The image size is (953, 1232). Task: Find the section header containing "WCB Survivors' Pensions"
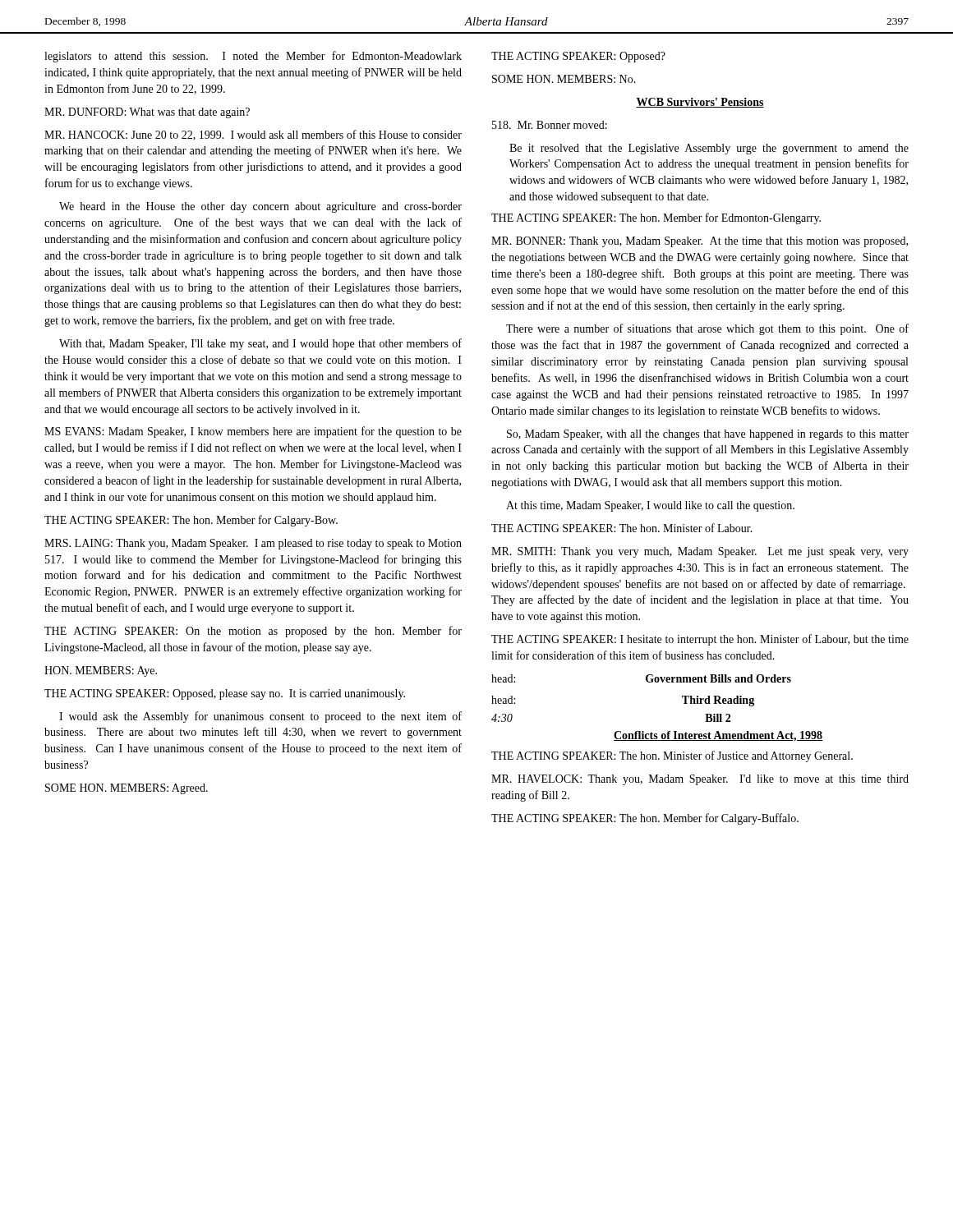(x=700, y=102)
